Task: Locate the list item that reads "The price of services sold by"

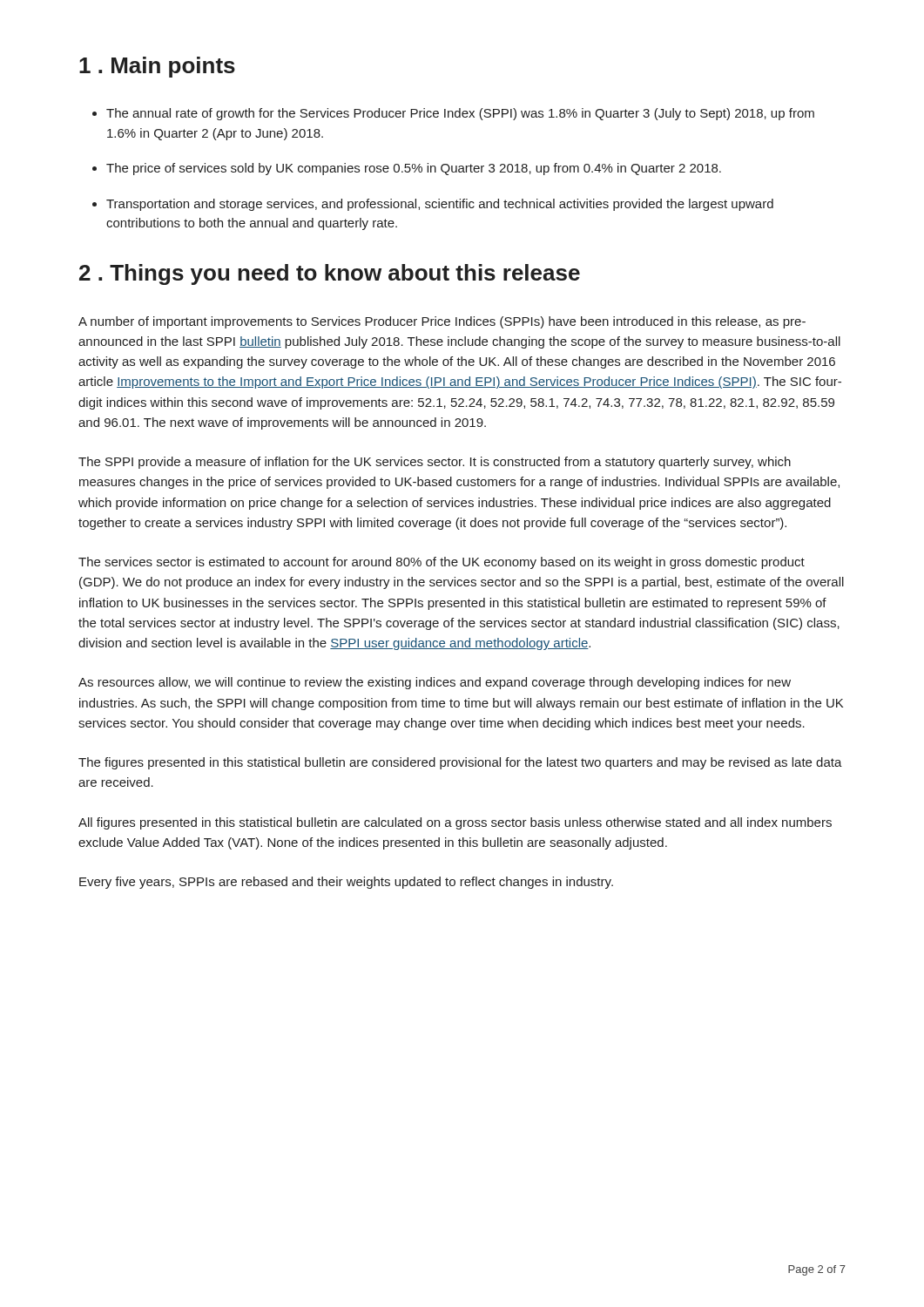Action: pyautogui.click(x=462, y=168)
